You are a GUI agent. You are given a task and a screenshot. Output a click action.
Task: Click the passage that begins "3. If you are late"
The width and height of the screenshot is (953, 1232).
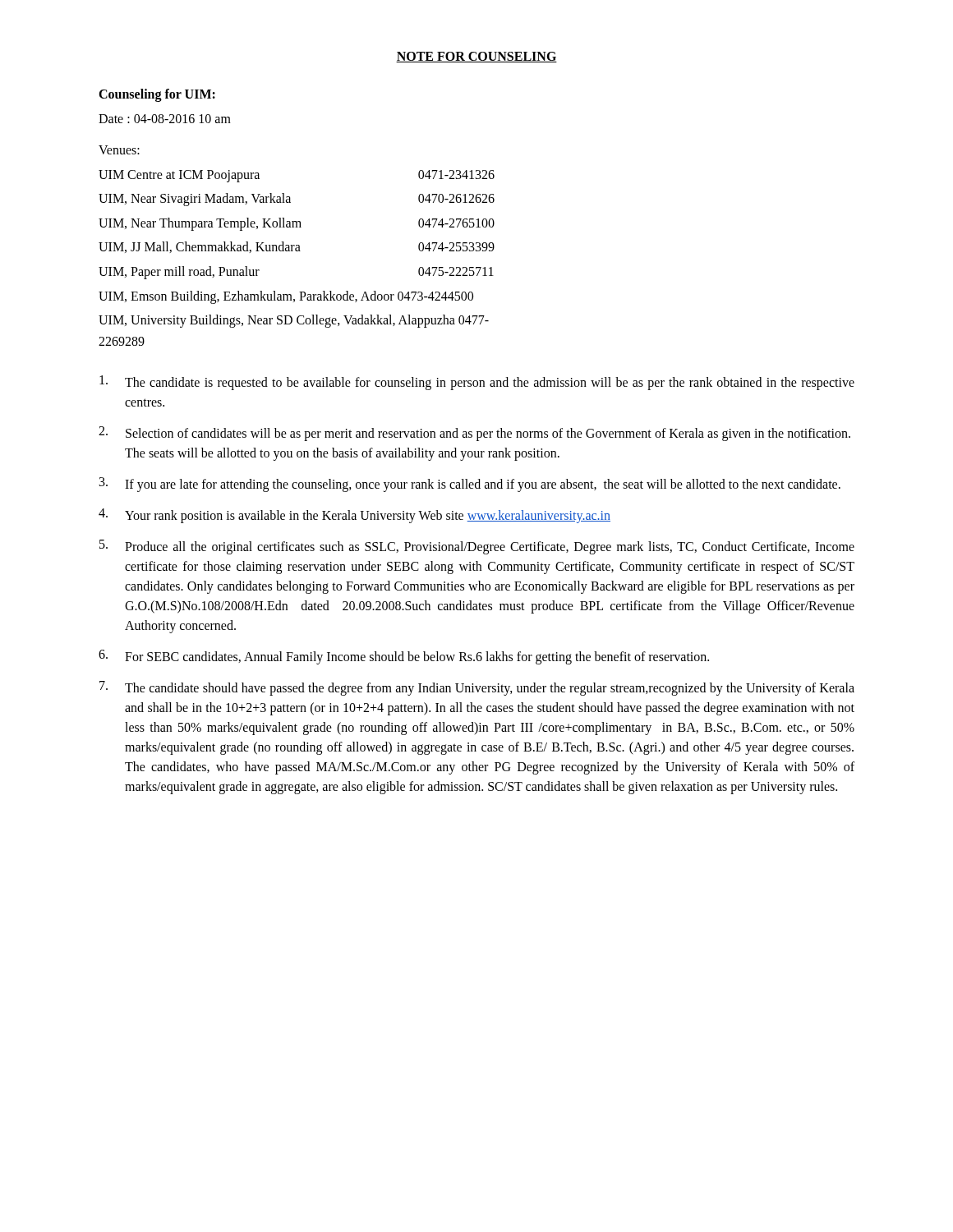point(476,485)
